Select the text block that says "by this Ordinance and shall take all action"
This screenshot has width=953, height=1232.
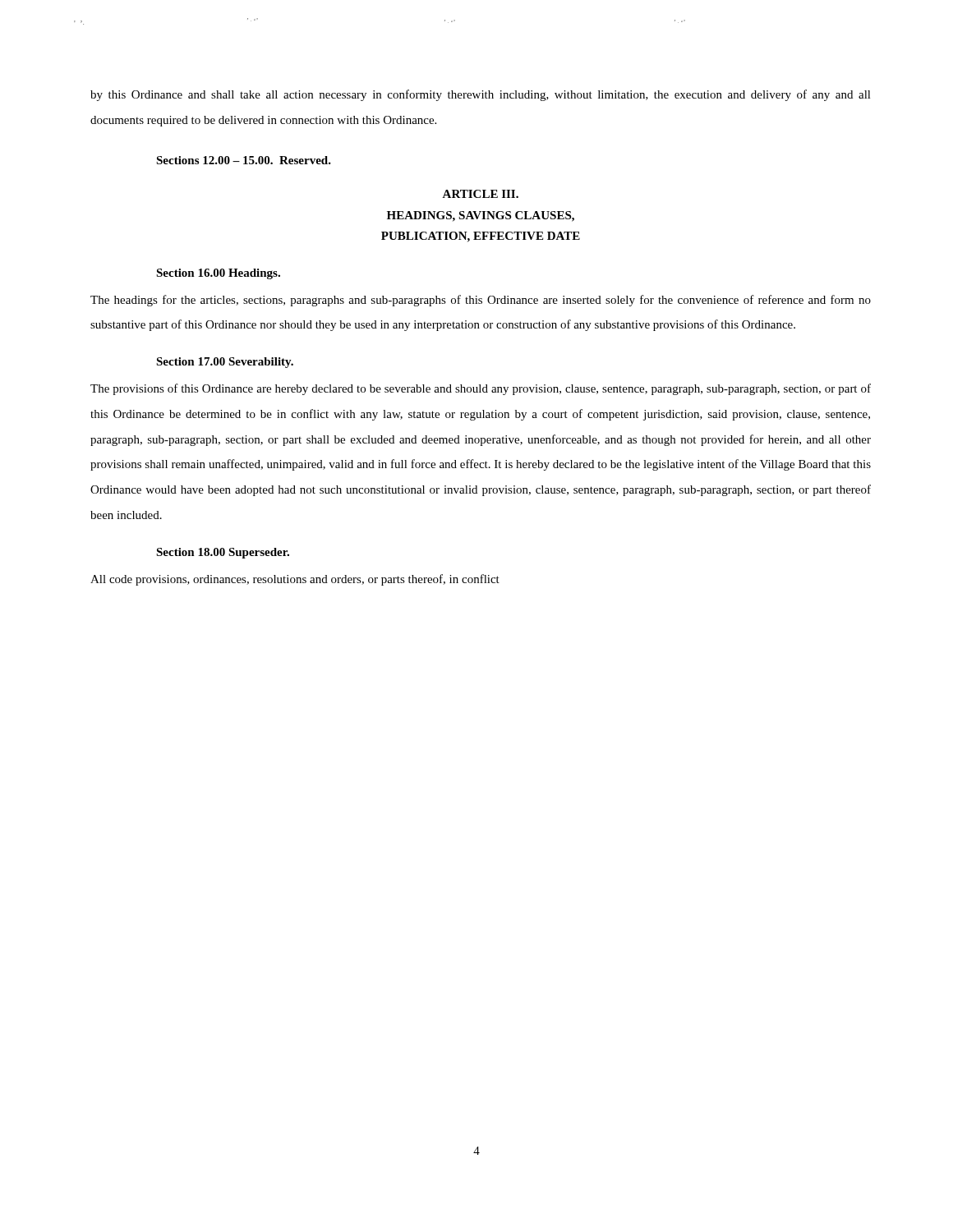(481, 107)
